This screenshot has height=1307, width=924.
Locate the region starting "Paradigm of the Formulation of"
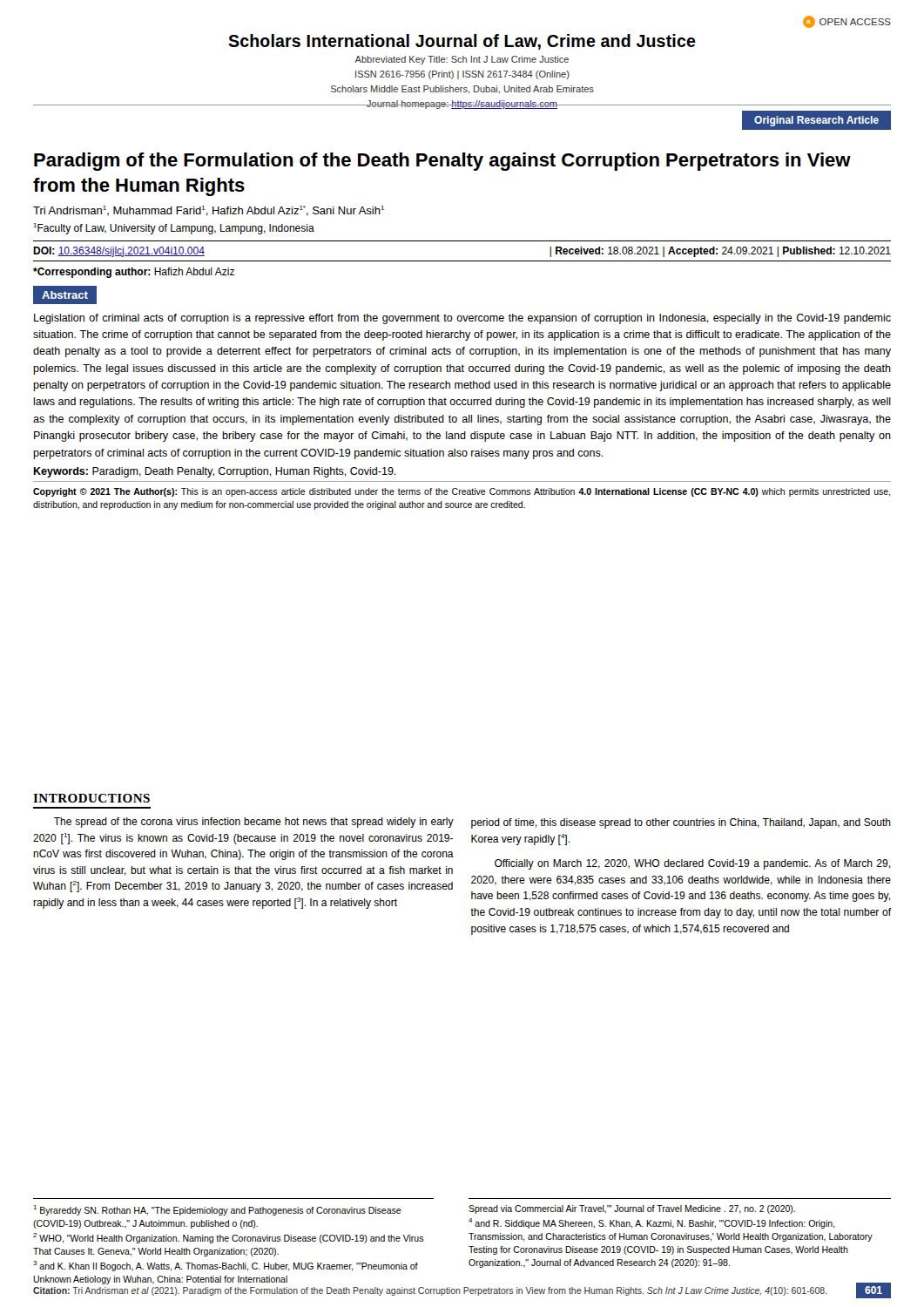click(442, 172)
